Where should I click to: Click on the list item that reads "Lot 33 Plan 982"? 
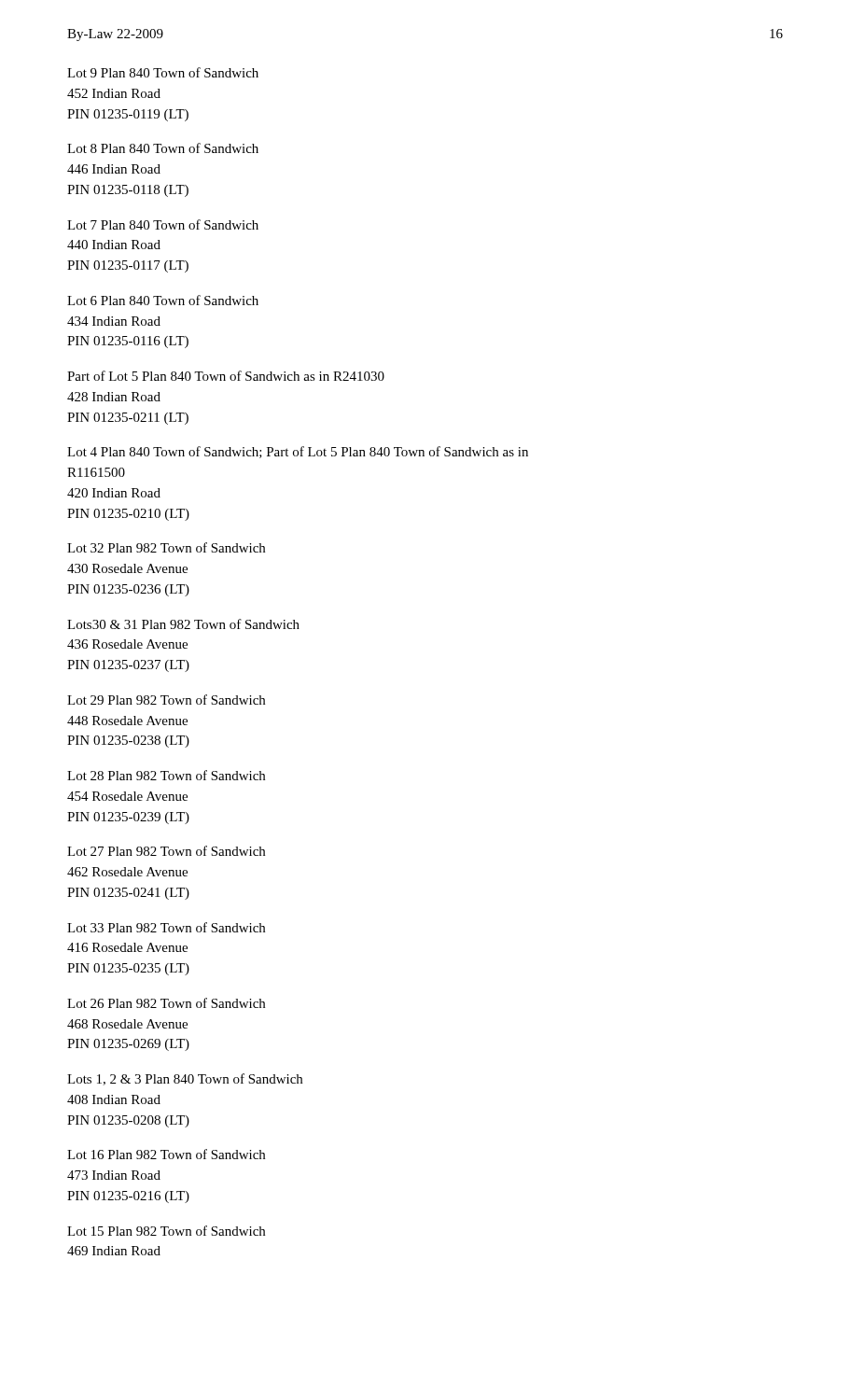pos(166,948)
